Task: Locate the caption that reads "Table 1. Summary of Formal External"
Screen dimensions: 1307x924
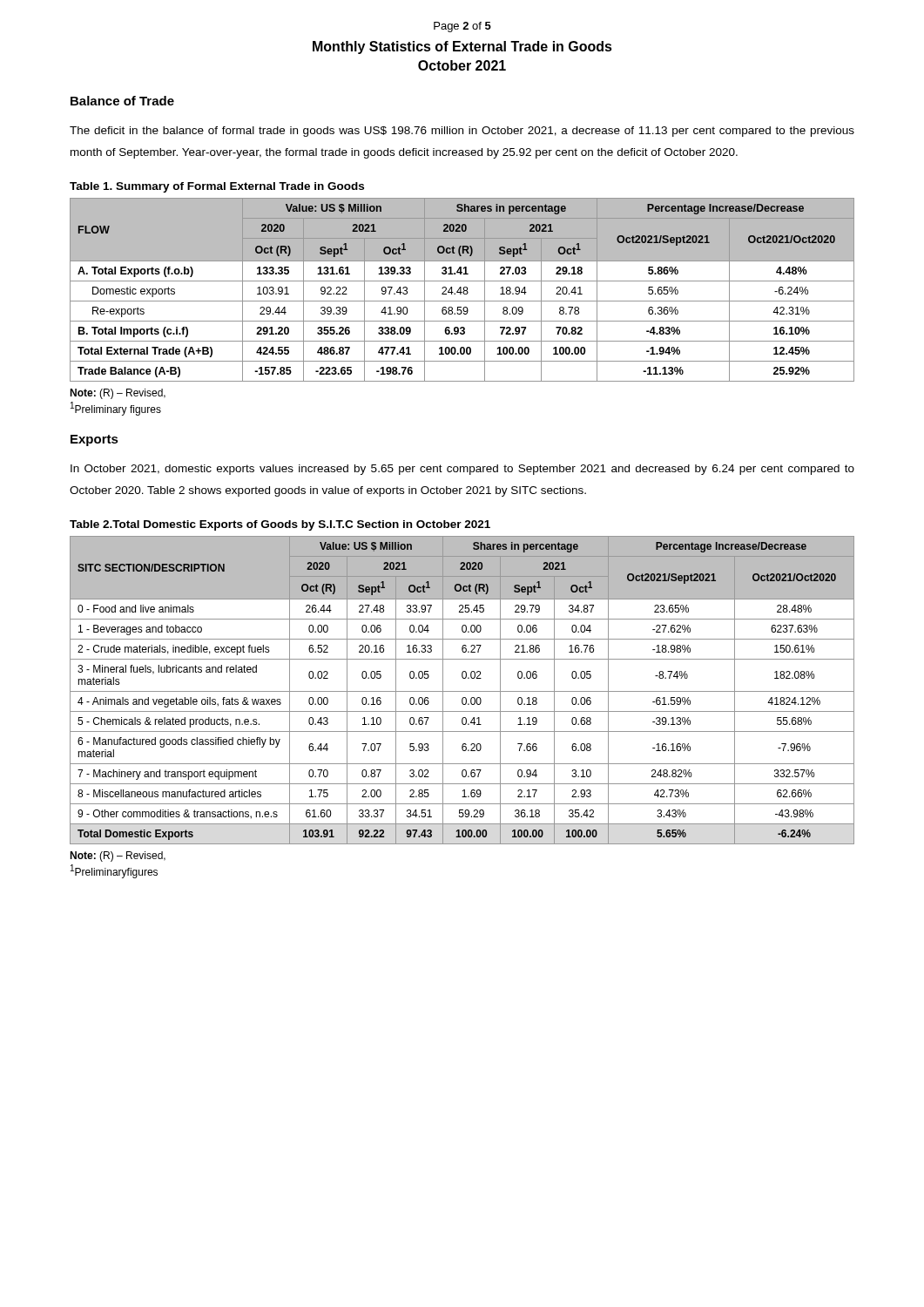Action: tap(217, 186)
